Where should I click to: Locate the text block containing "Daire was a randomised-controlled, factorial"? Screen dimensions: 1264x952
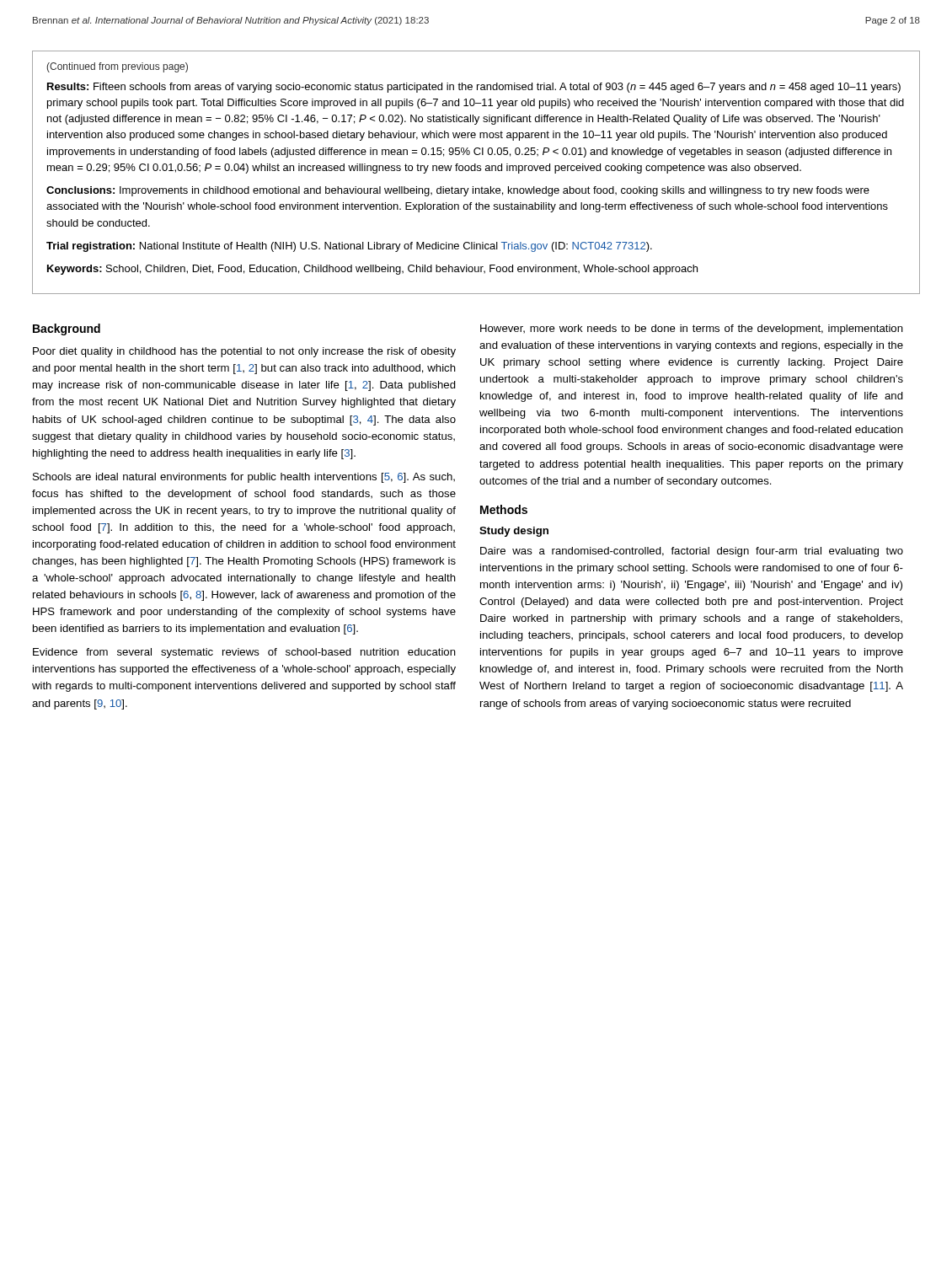click(691, 627)
